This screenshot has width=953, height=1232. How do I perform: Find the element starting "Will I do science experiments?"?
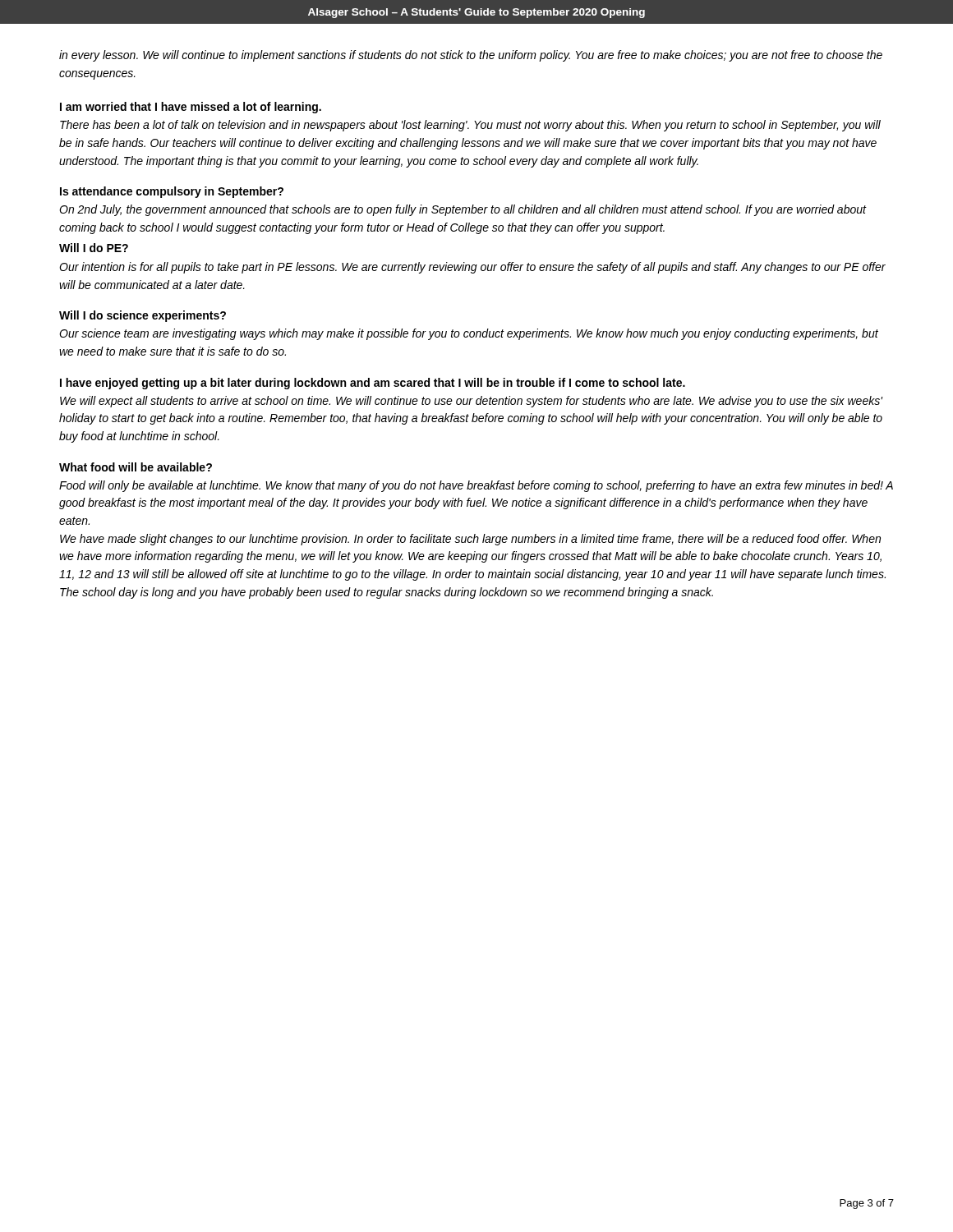click(143, 316)
